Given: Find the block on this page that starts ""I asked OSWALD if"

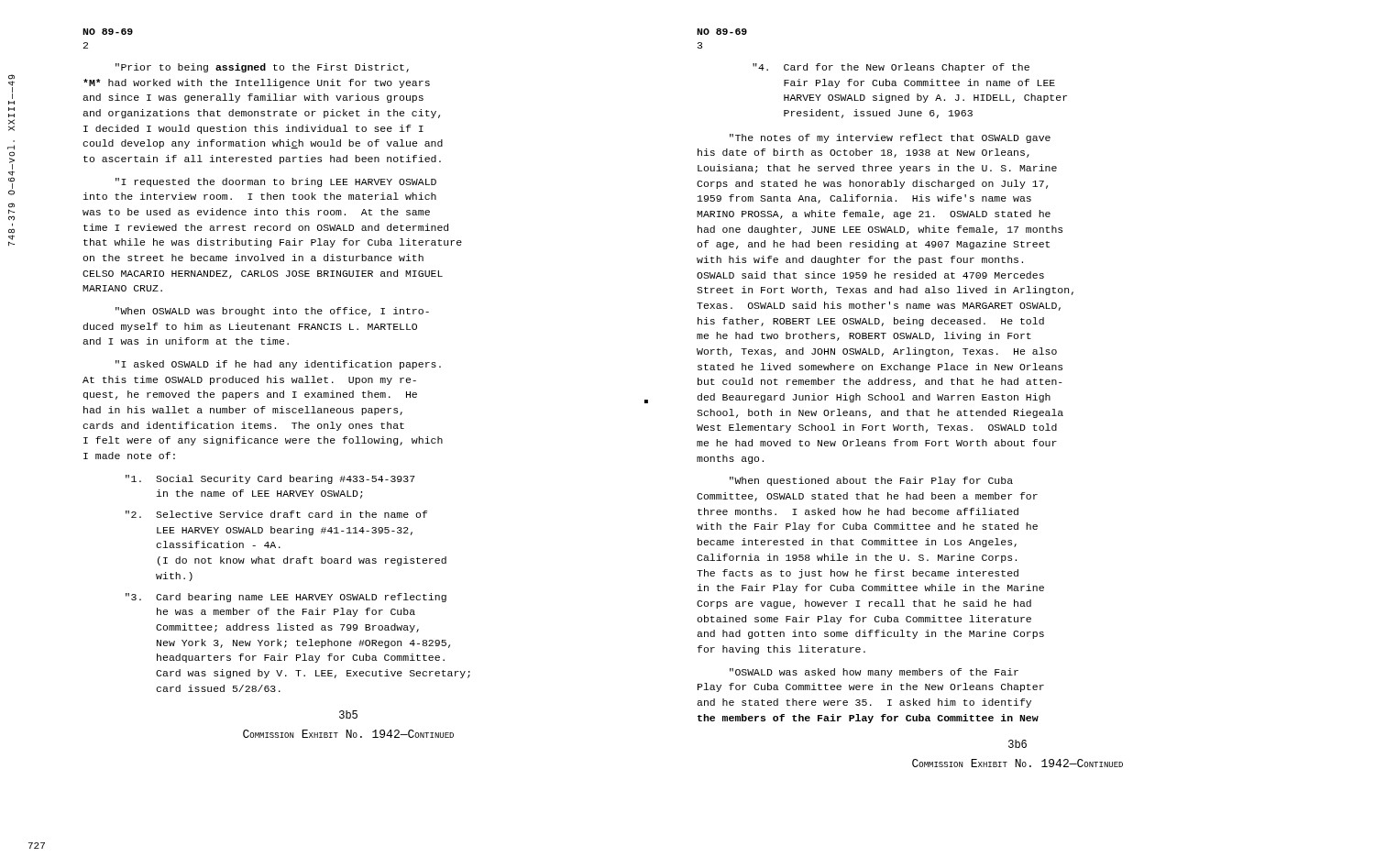Looking at the screenshot, I should pyautogui.click(x=263, y=410).
